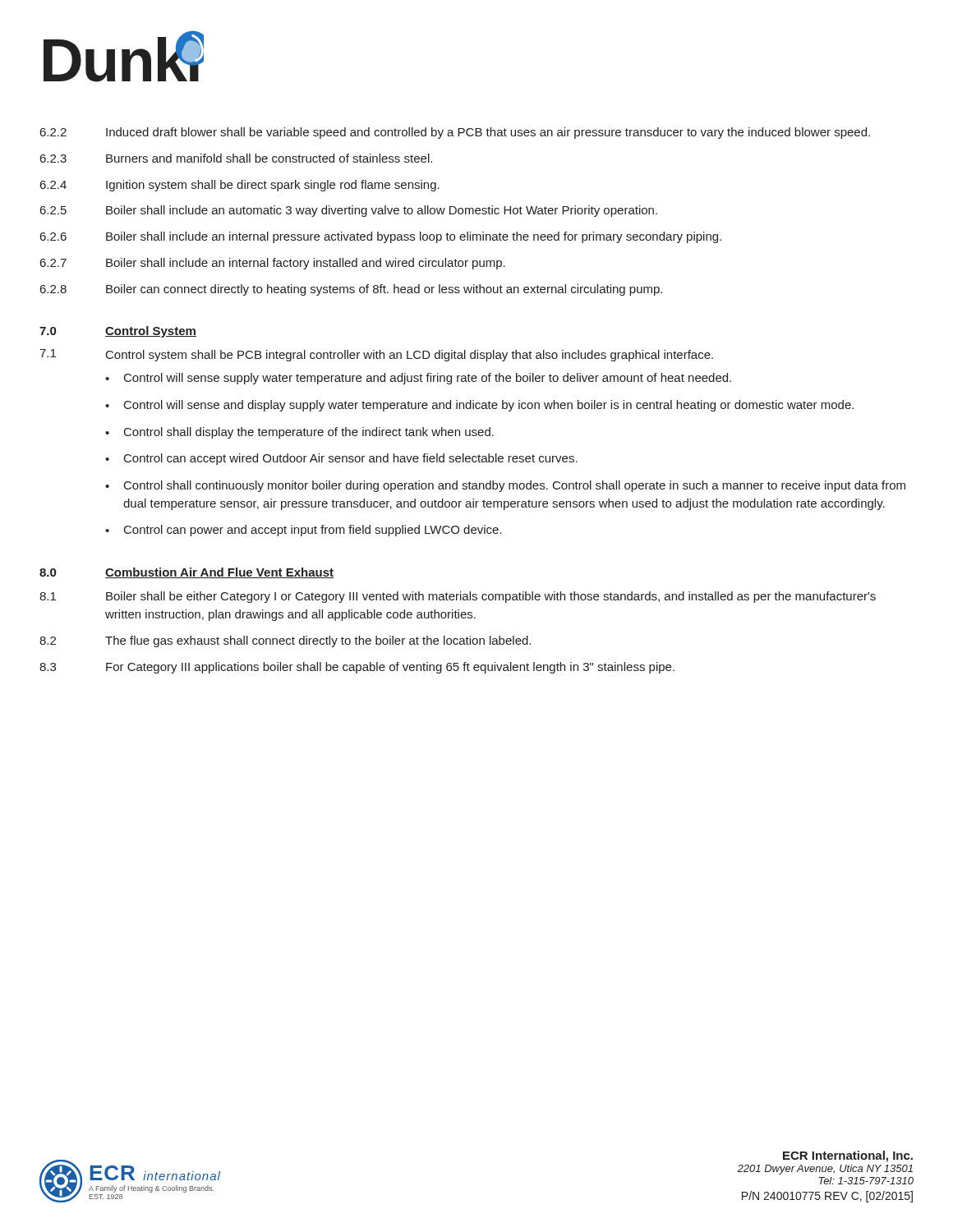
Task: Find "7.0 Control System" on this page
Action: coord(118,331)
